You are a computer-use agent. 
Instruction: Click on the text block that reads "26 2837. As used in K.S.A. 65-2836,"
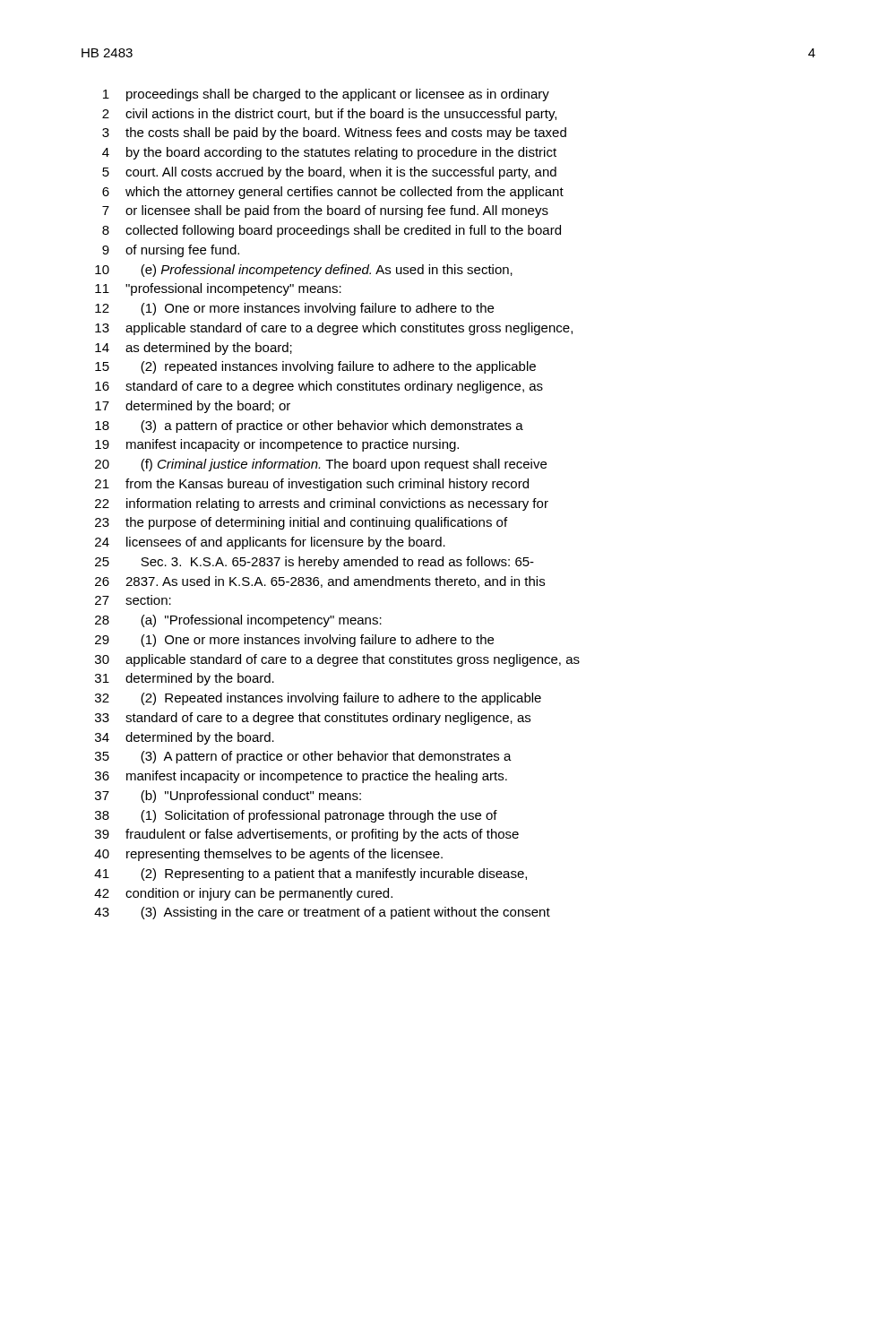pyautogui.click(x=448, y=581)
